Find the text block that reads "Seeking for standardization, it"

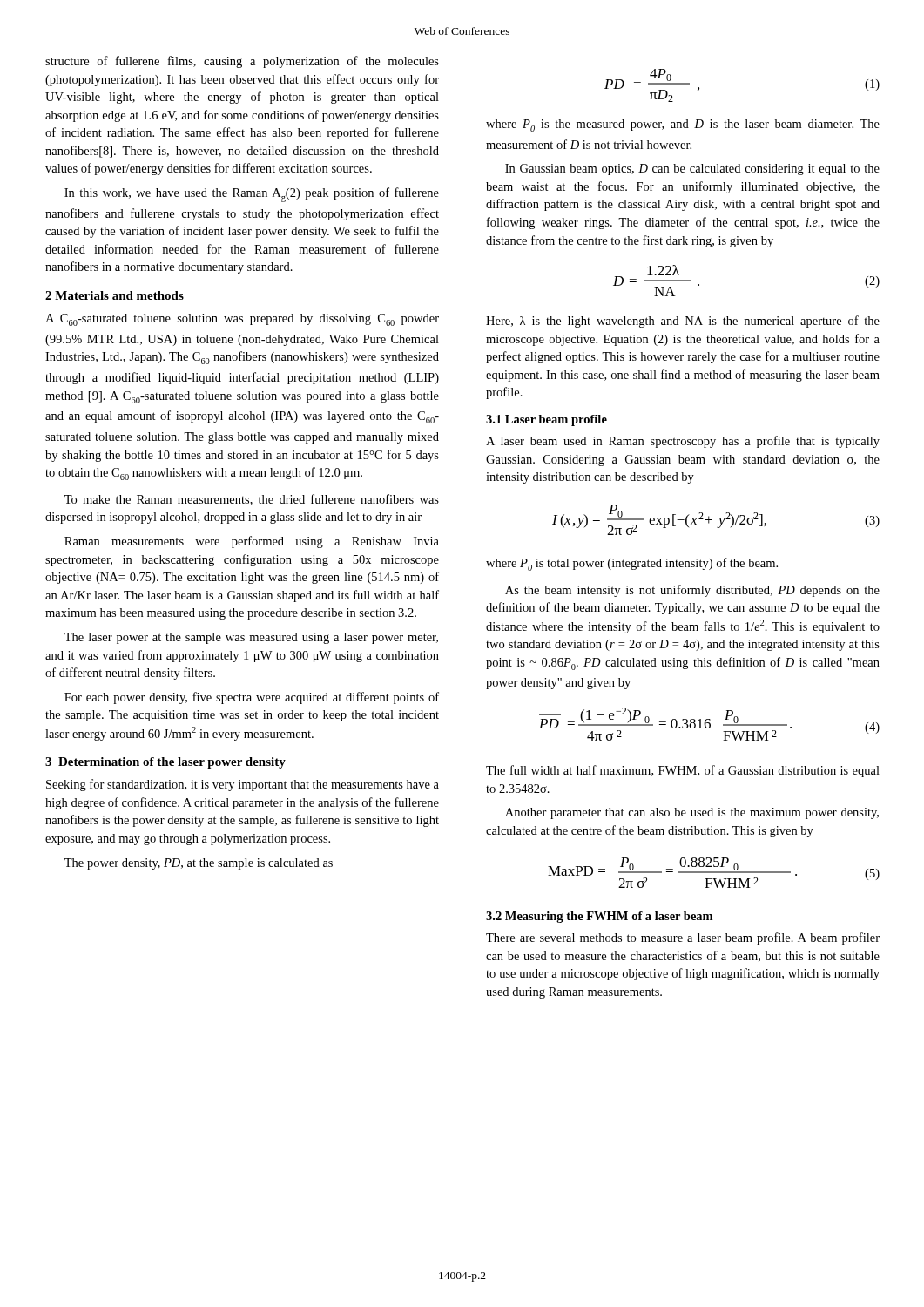pyautogui.click(x=242, y=812)
